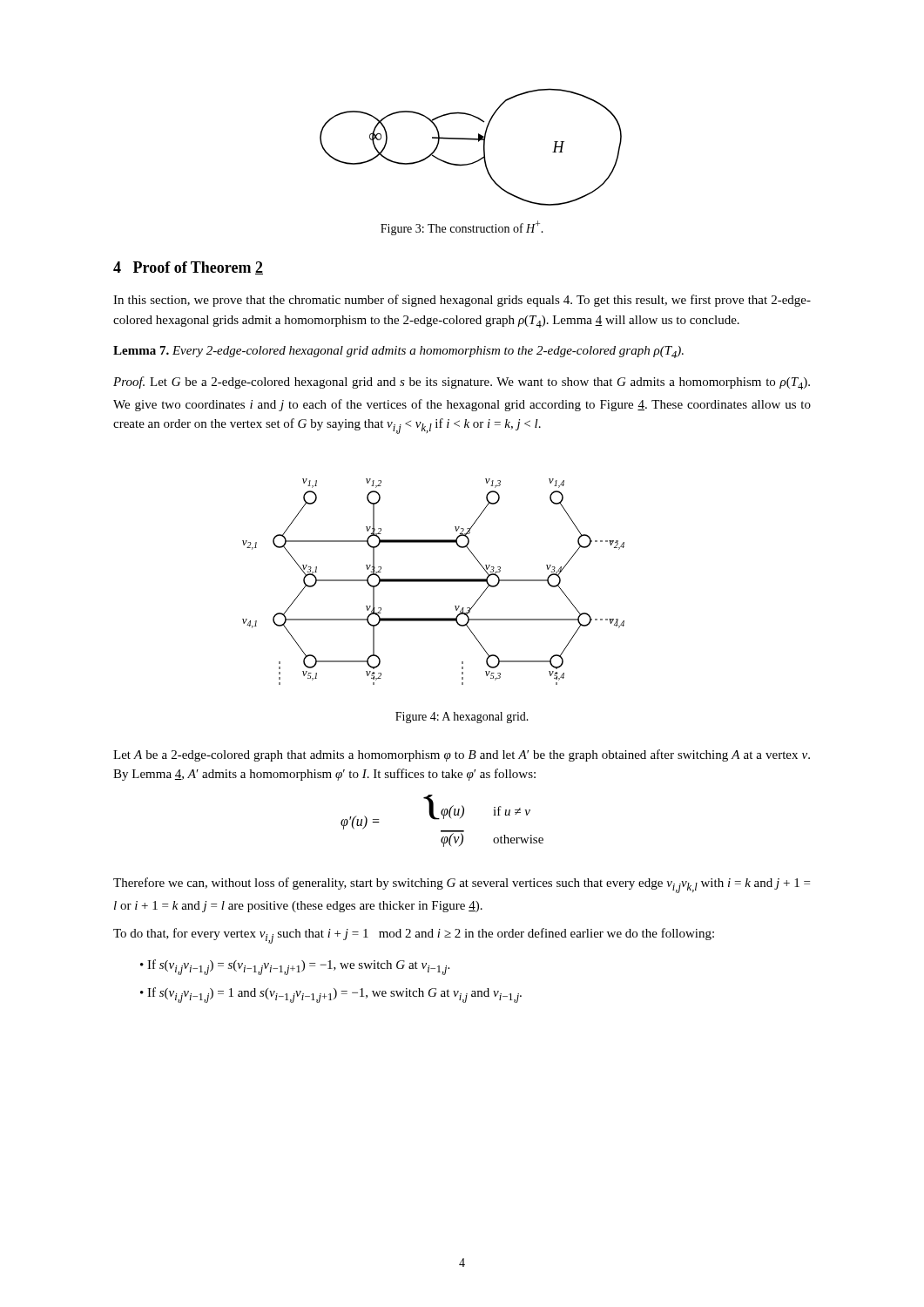This screenshot has width=924, height=1307.
Task: Select the text block starting "• If s(vi,jvi−1,j) = s(vi−1,jvi−1,j+1) = −1,"
Action: tap(295, 966)
